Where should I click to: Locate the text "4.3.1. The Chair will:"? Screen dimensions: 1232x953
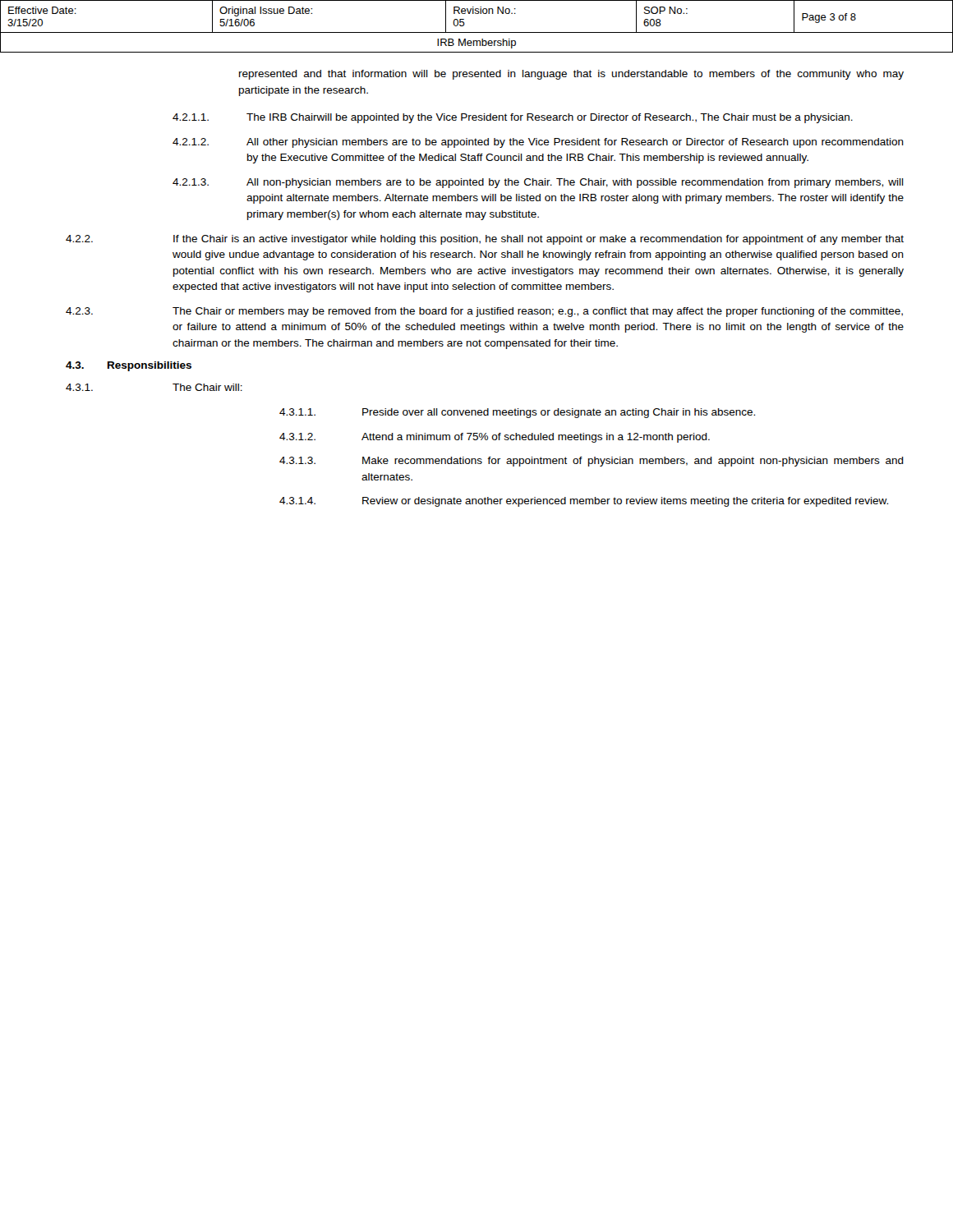click(78, 387)
